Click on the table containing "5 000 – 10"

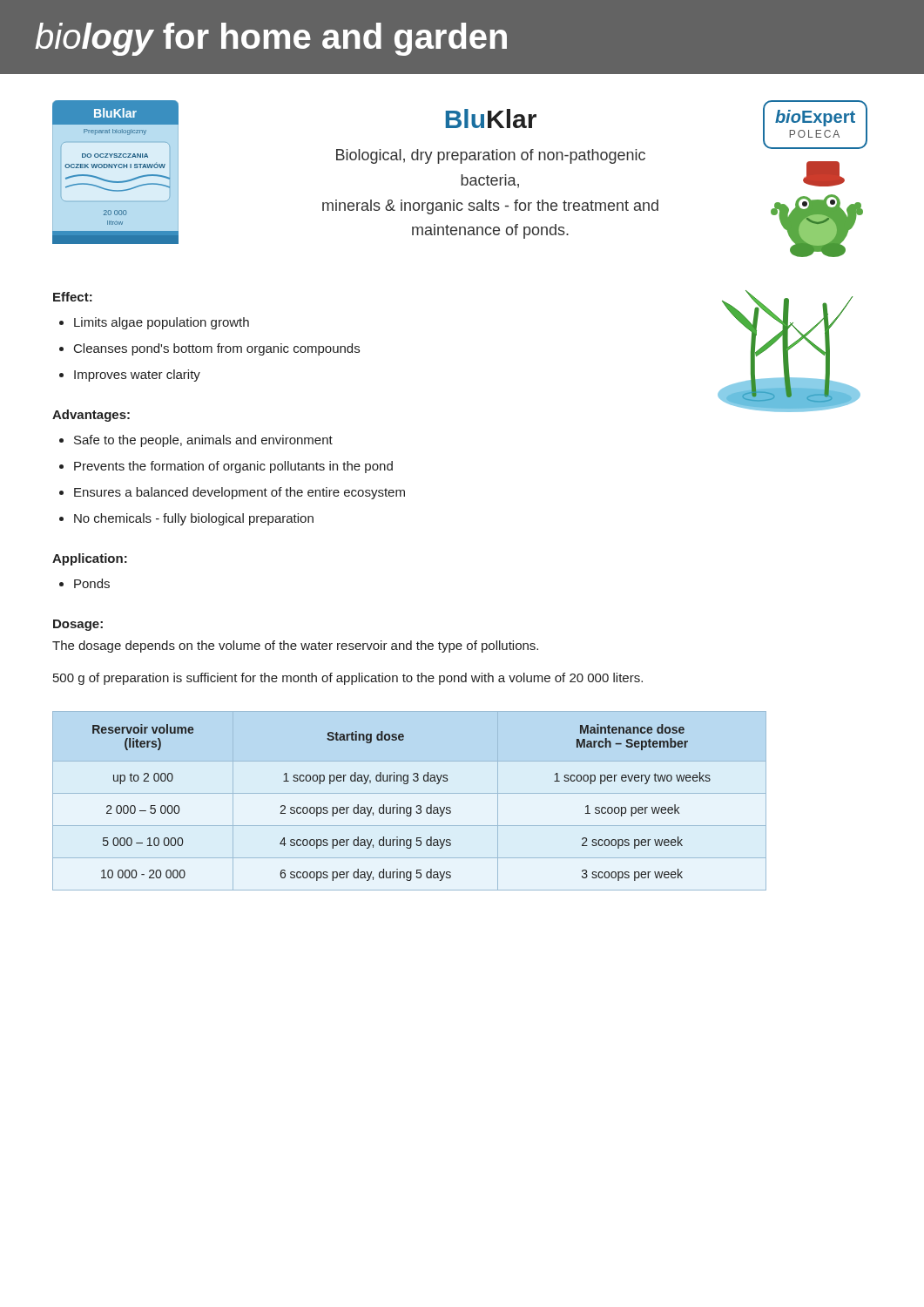(462, 801)
